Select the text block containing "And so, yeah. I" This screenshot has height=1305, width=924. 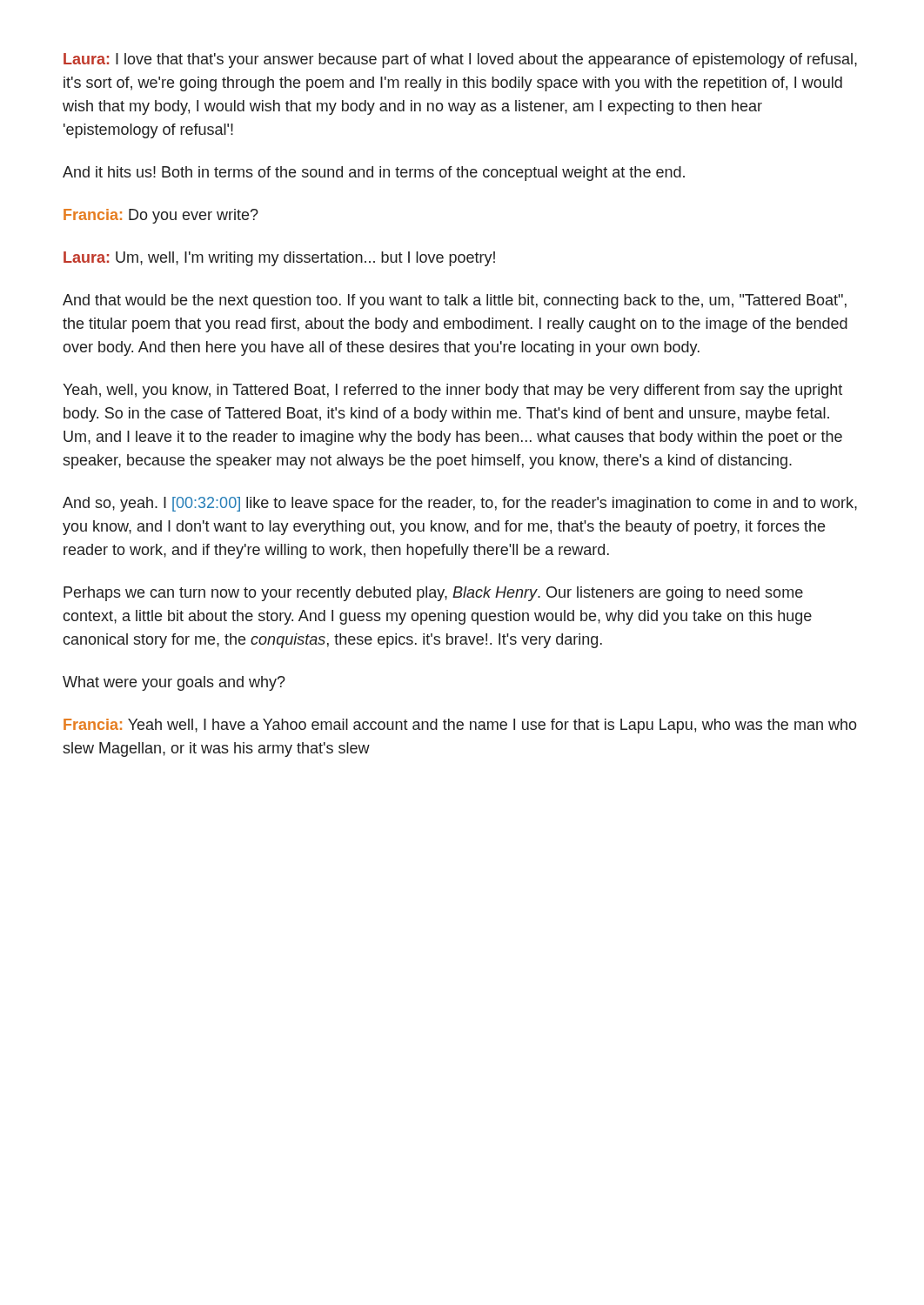tap(460, 526)
